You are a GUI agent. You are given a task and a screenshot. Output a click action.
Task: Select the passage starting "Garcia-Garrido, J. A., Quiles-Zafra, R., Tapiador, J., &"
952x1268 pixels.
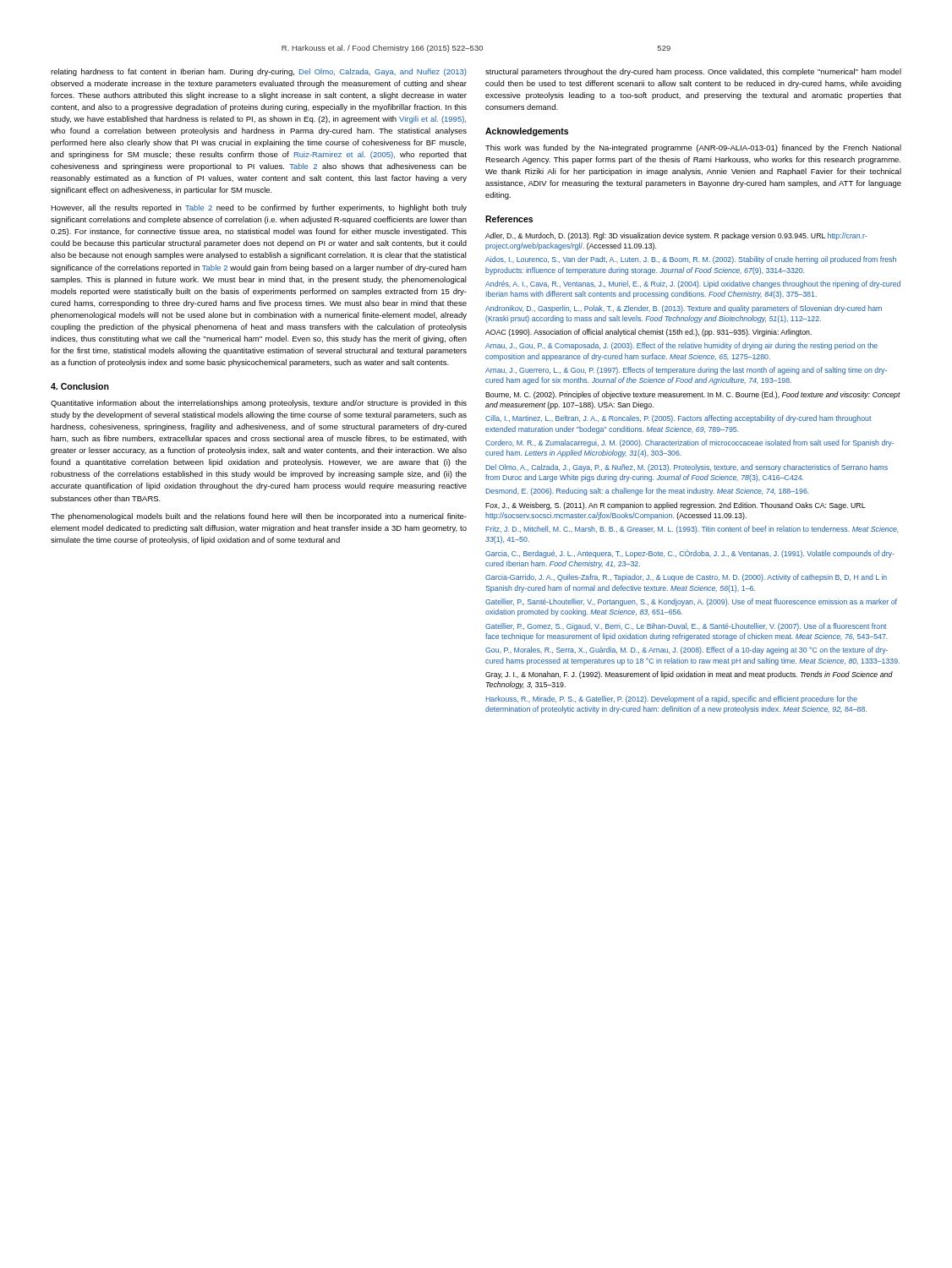[686, 583]
